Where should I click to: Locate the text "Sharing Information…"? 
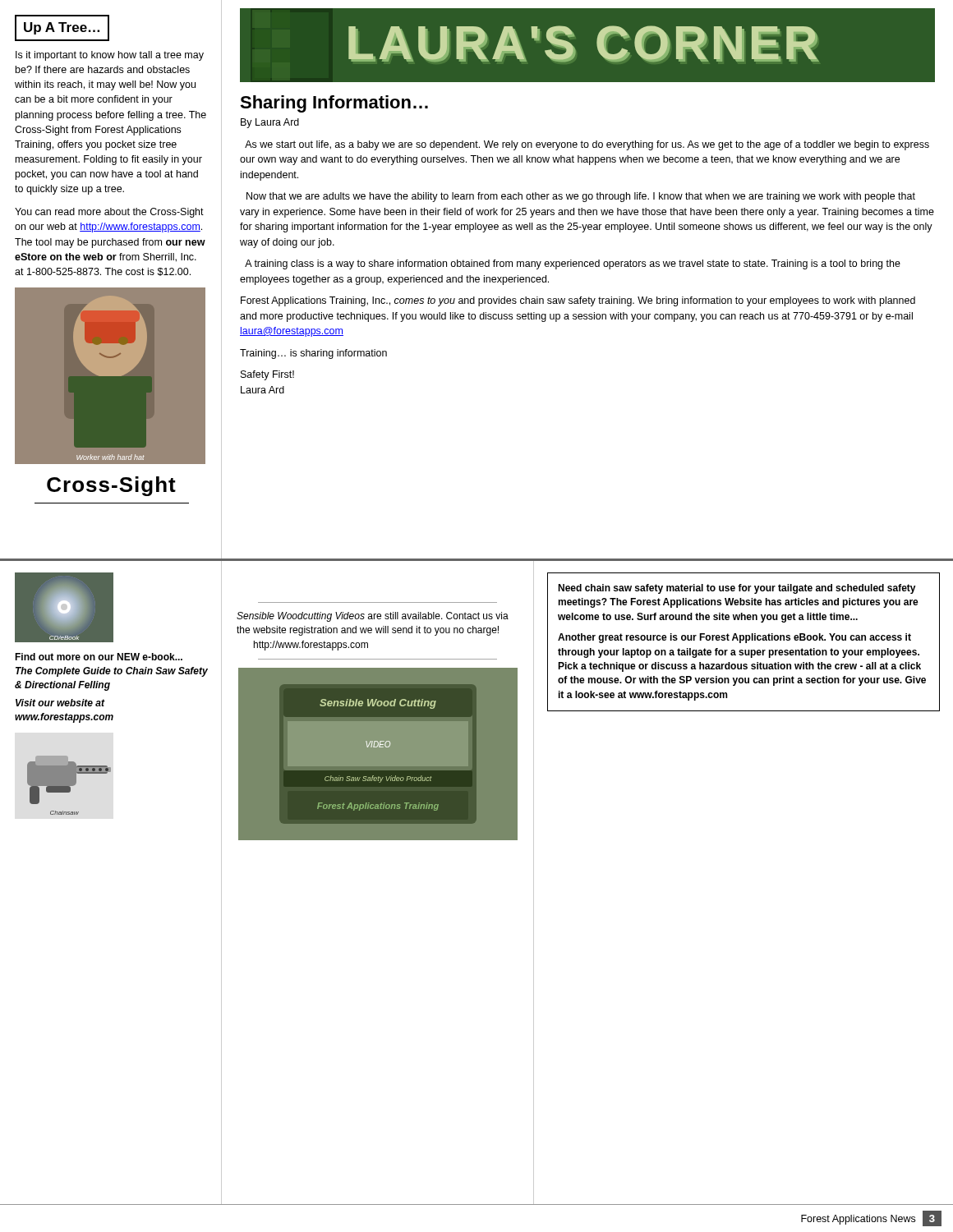point(334,104)
